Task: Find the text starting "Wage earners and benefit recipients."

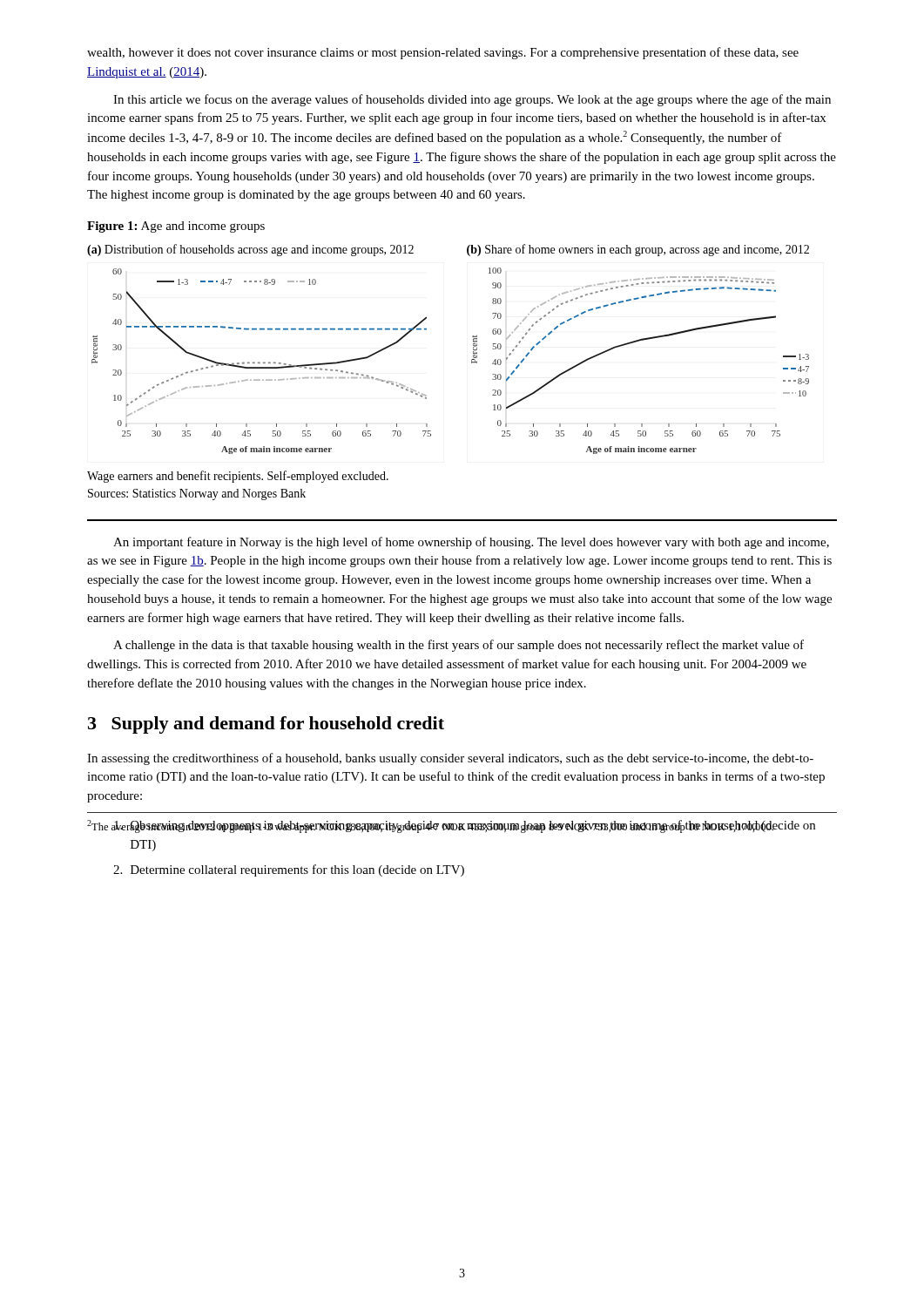Action: pyautogui.click(x=238, y=485)
